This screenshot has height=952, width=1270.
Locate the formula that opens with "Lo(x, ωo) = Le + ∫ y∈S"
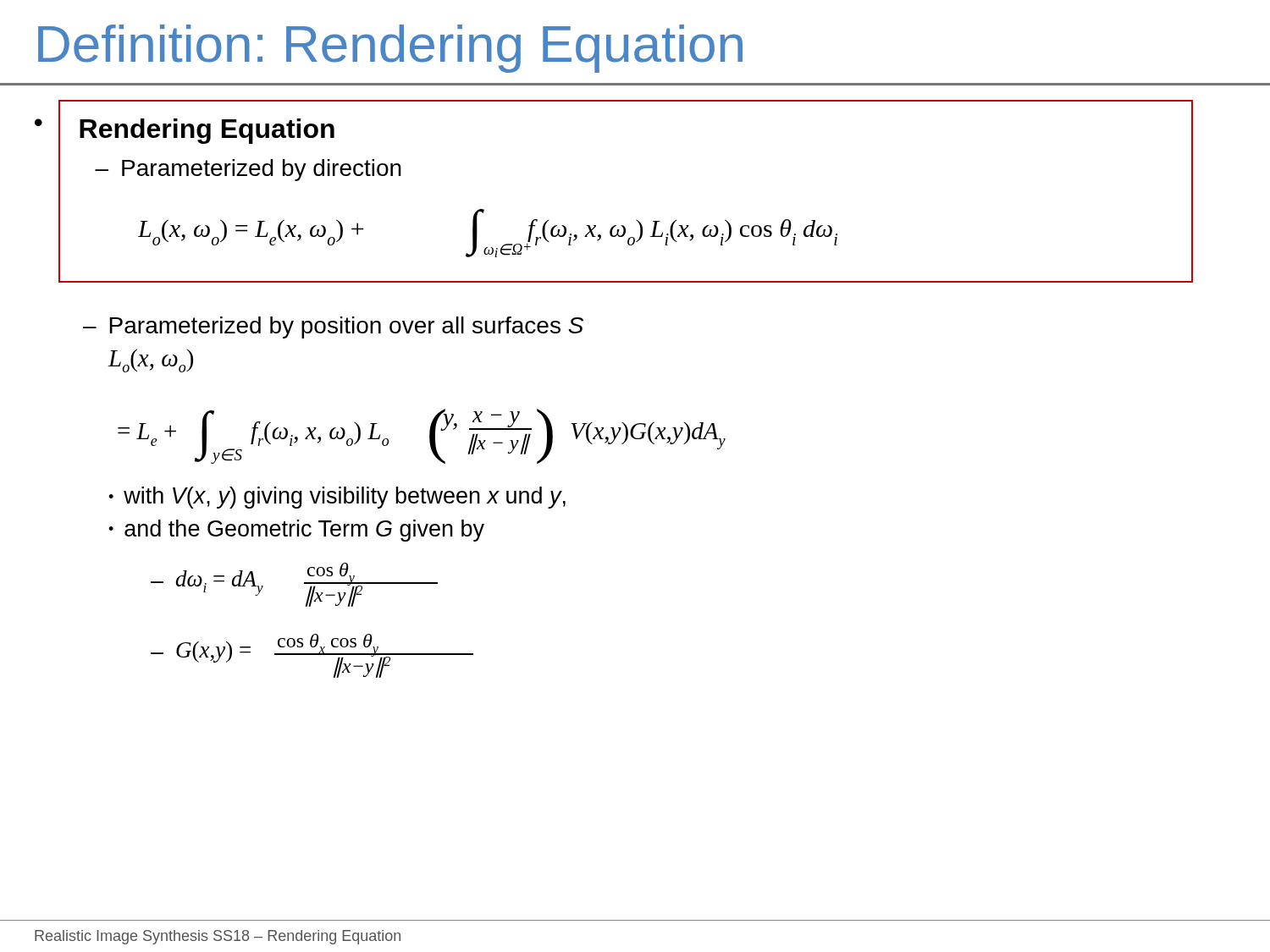[672, 410]
